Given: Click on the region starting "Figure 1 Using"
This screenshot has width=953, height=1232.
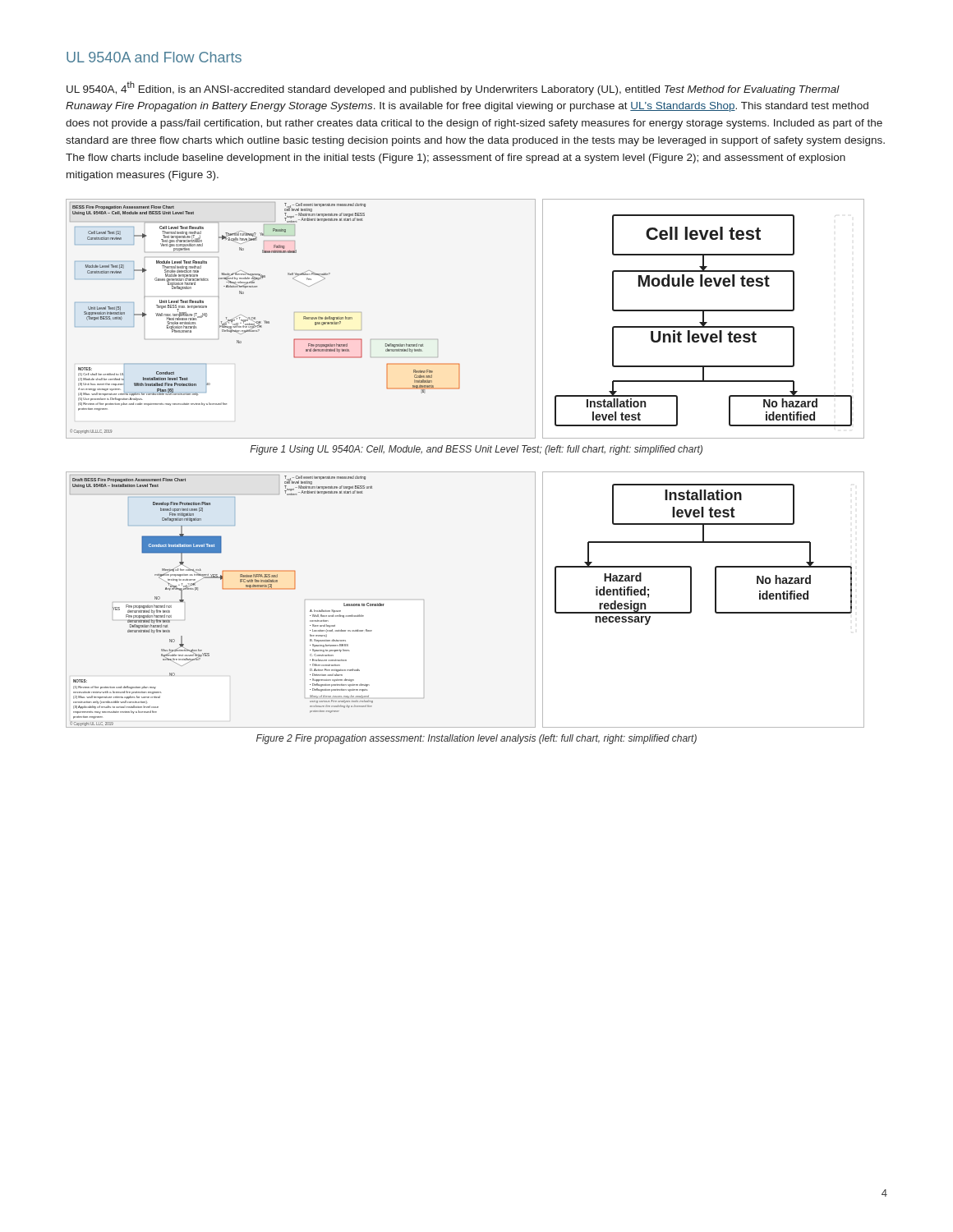Looking at the screenshot, I should [476, 449].
